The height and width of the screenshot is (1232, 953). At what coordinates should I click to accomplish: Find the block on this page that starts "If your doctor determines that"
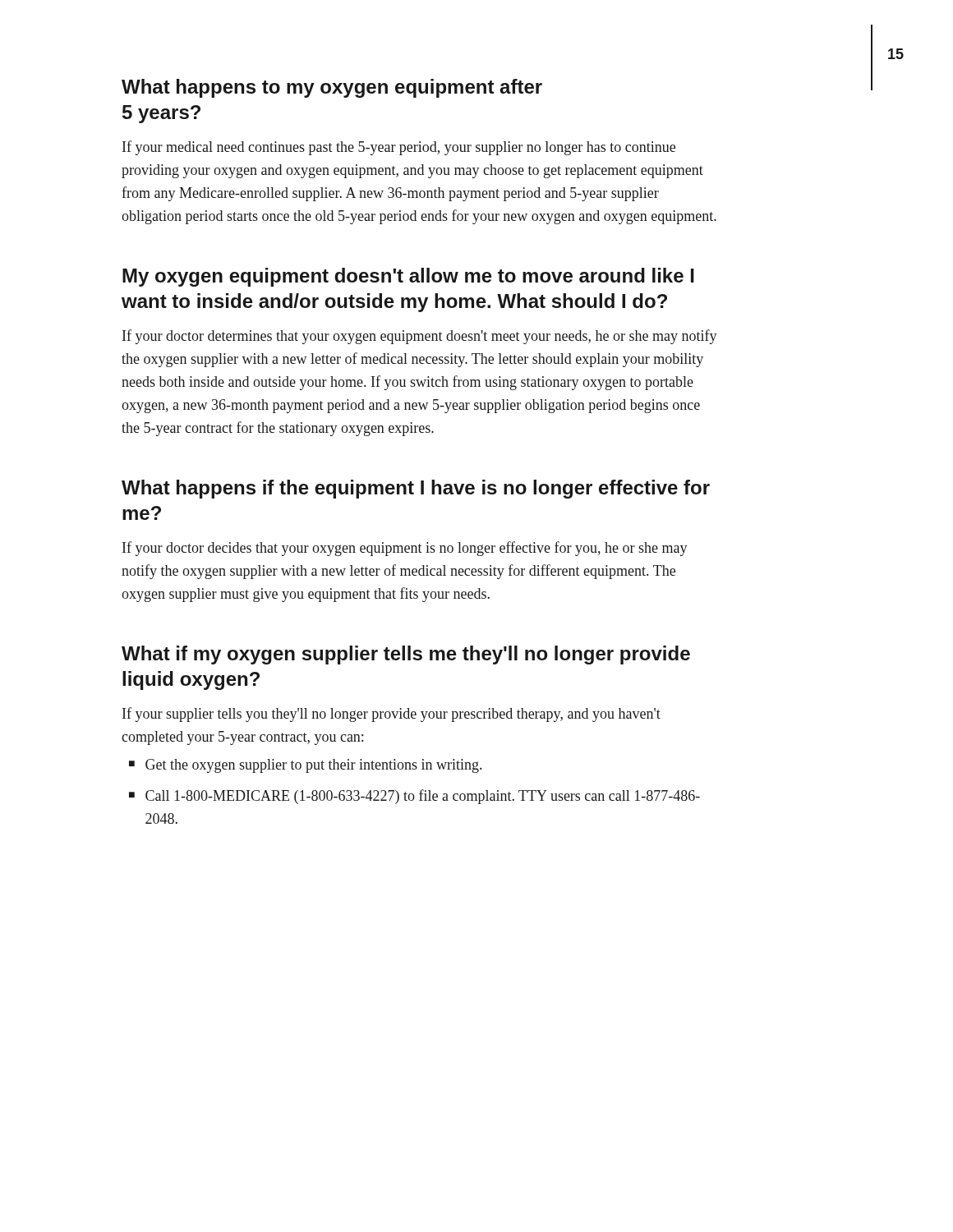[419, 382]
